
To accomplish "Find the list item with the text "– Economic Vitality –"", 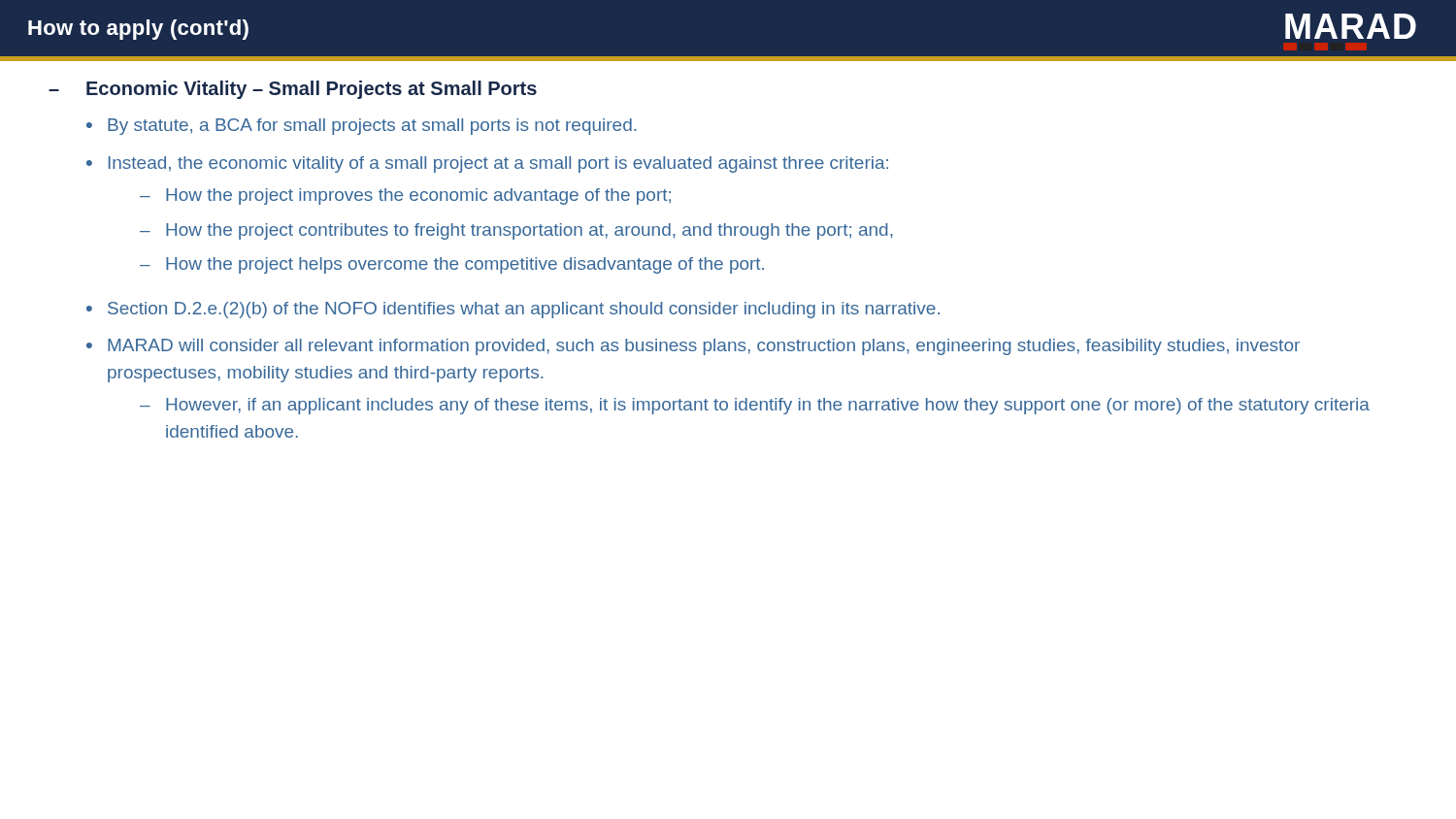I will click(293, 89).
